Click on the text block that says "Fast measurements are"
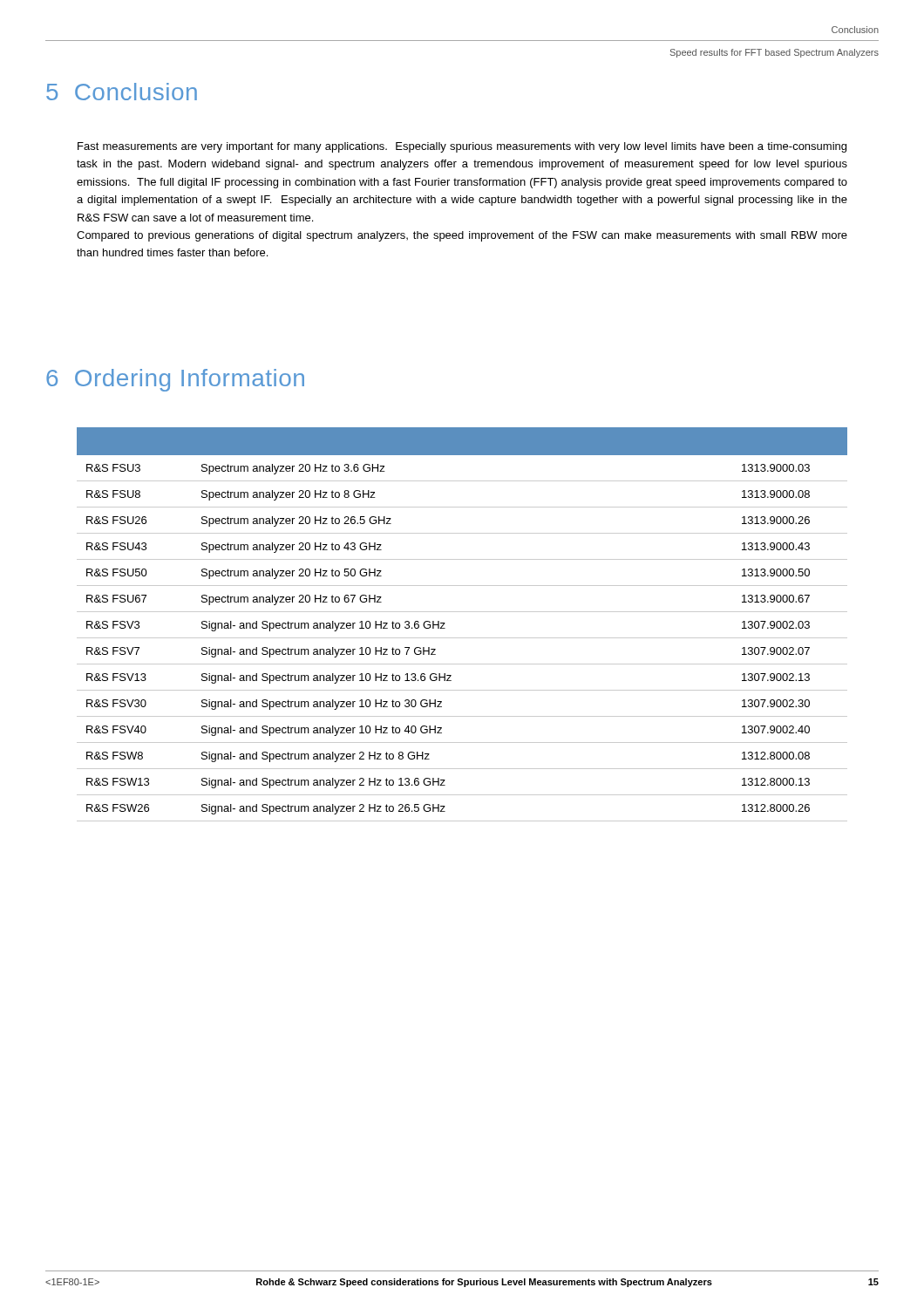The height and width of the screenshot is (1308, 924). pyautogui.click(x=462, y=199)
